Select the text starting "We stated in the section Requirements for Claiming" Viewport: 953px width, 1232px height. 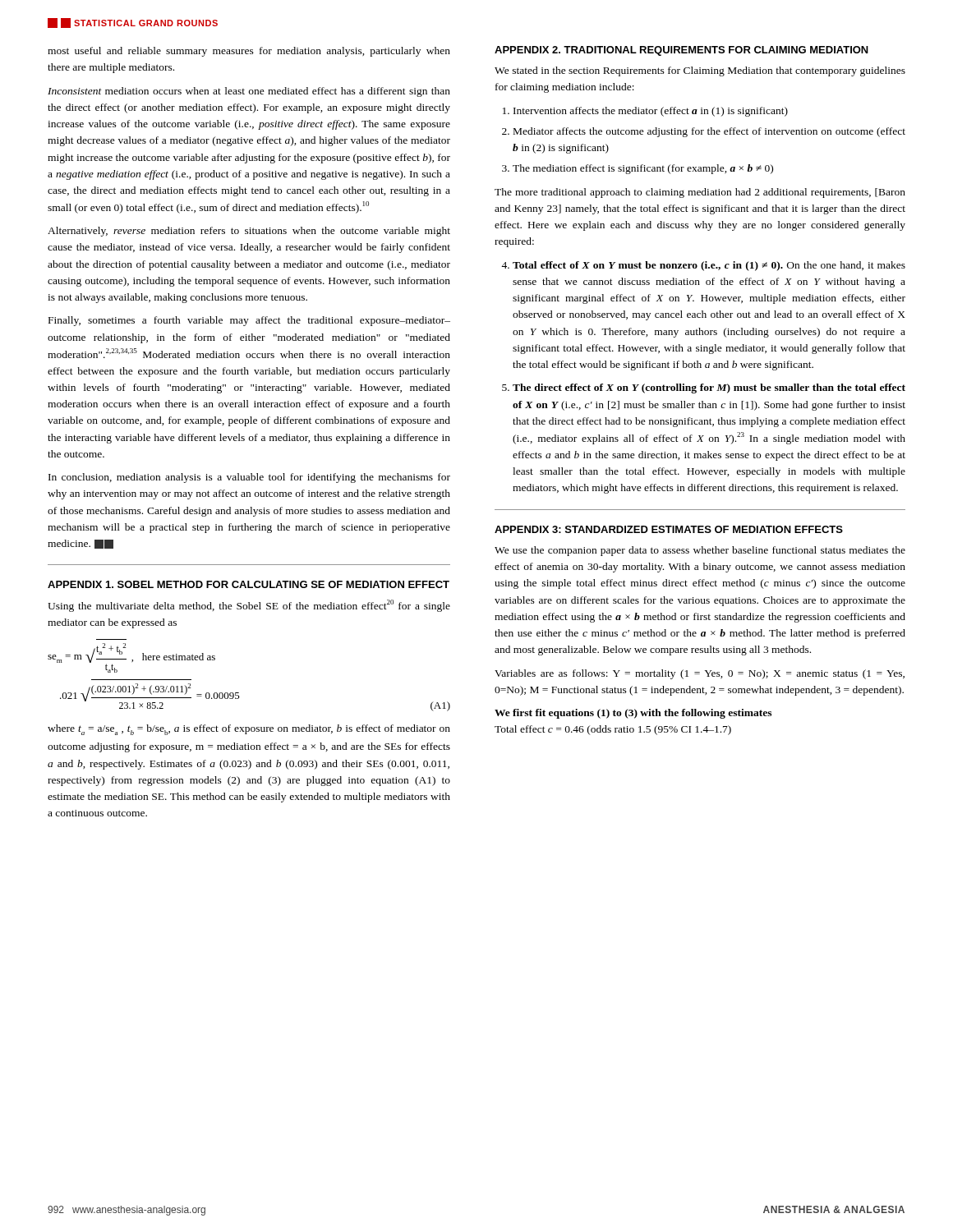pos(700,79)
